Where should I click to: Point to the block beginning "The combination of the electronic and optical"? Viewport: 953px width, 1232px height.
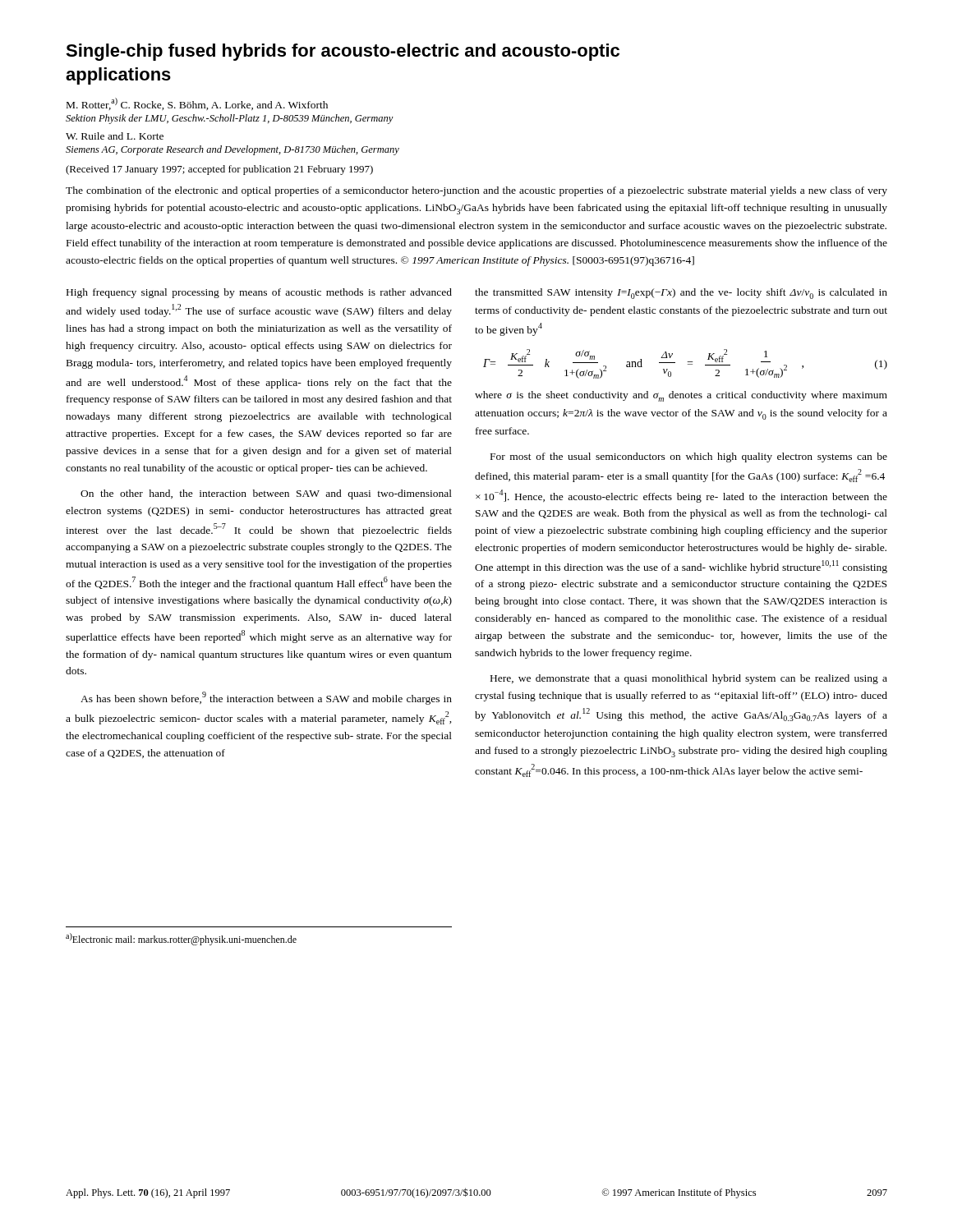pyautogui.click(x=476, y=225)
